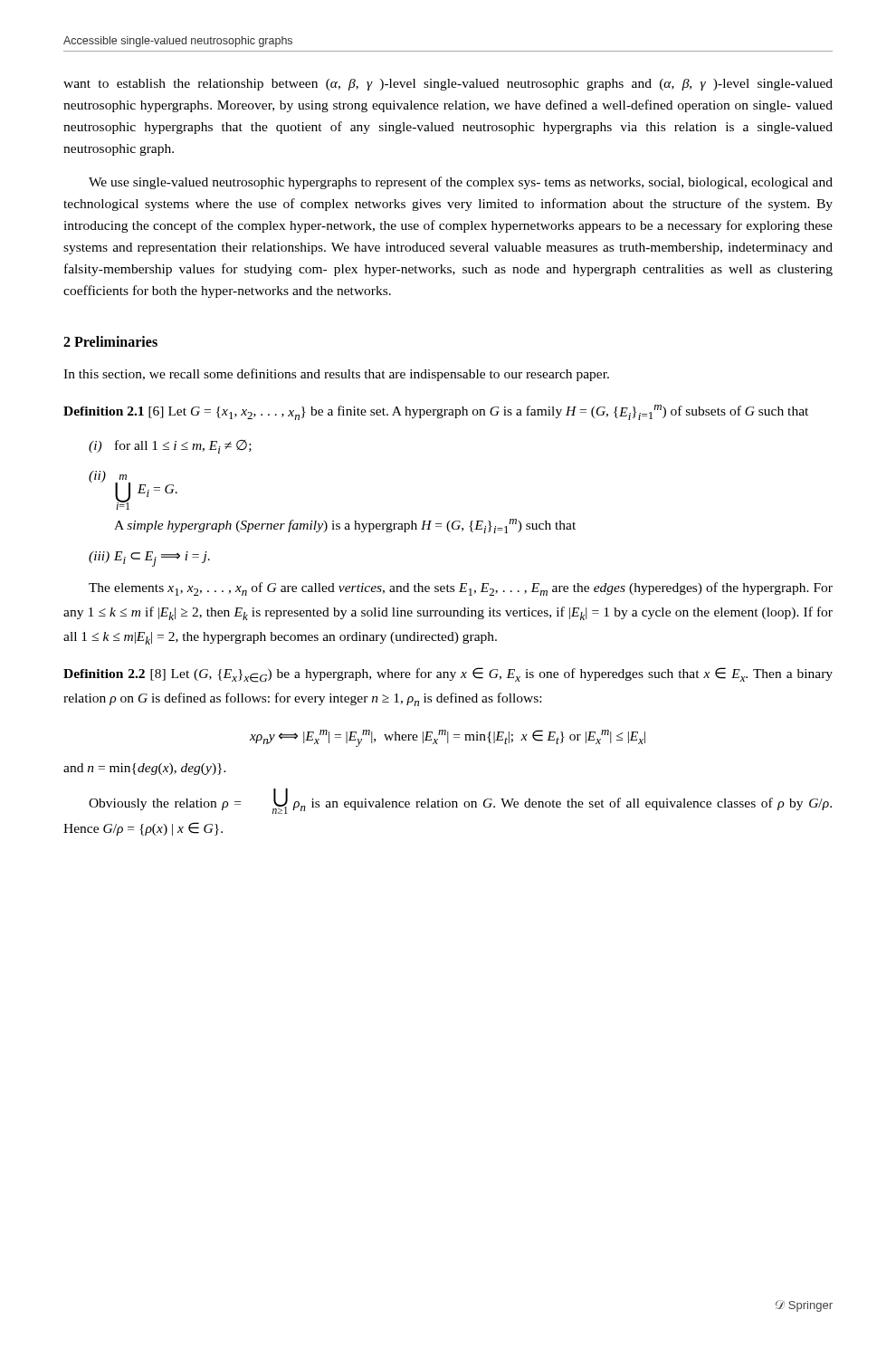Click on the text block with the text "Definition 2.2 [8] Let (G,"
The image size is (896, 1358).
tap(448, 687)
